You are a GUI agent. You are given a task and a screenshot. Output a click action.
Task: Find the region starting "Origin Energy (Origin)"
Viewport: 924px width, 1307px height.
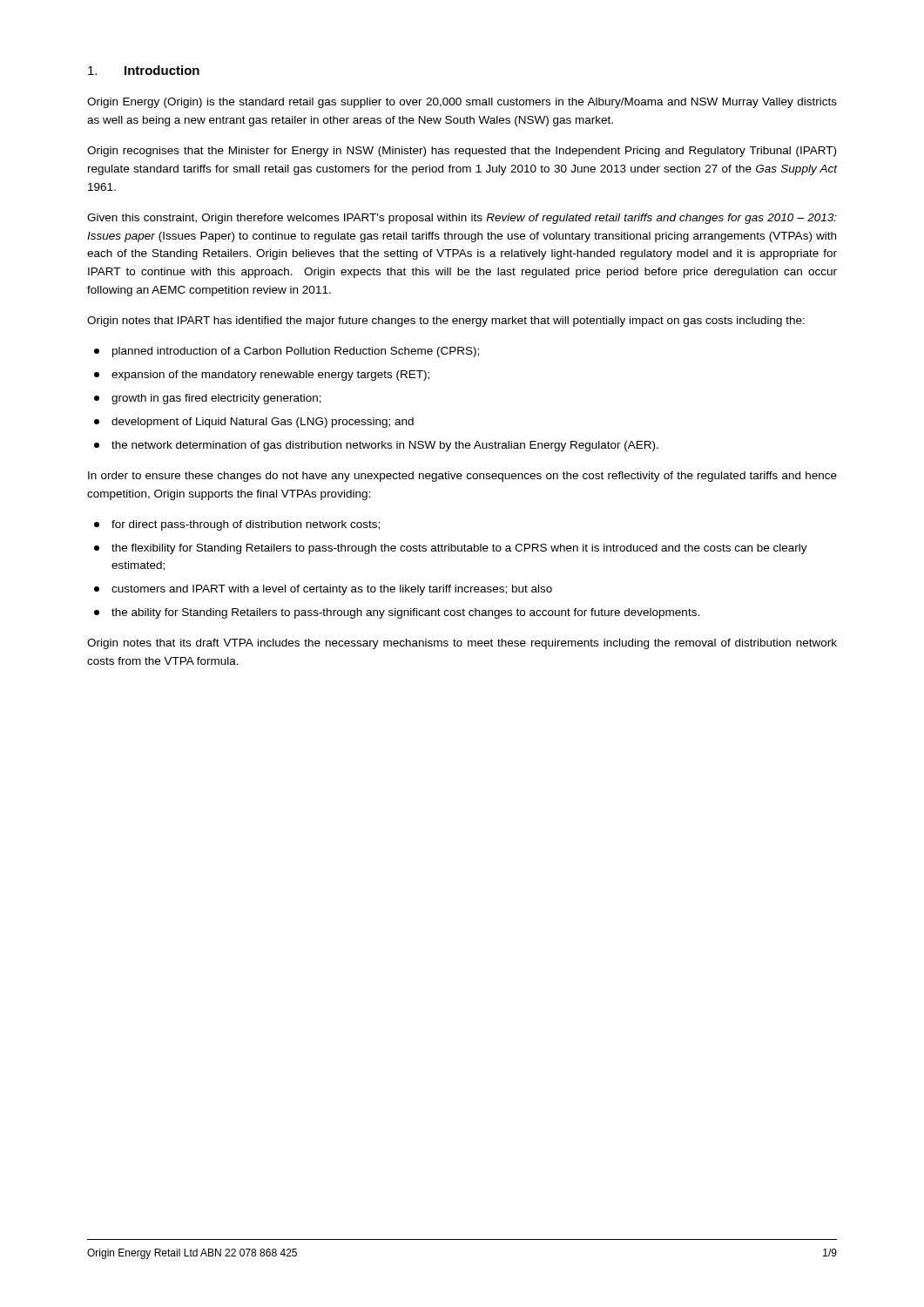(x=462, y=111)
